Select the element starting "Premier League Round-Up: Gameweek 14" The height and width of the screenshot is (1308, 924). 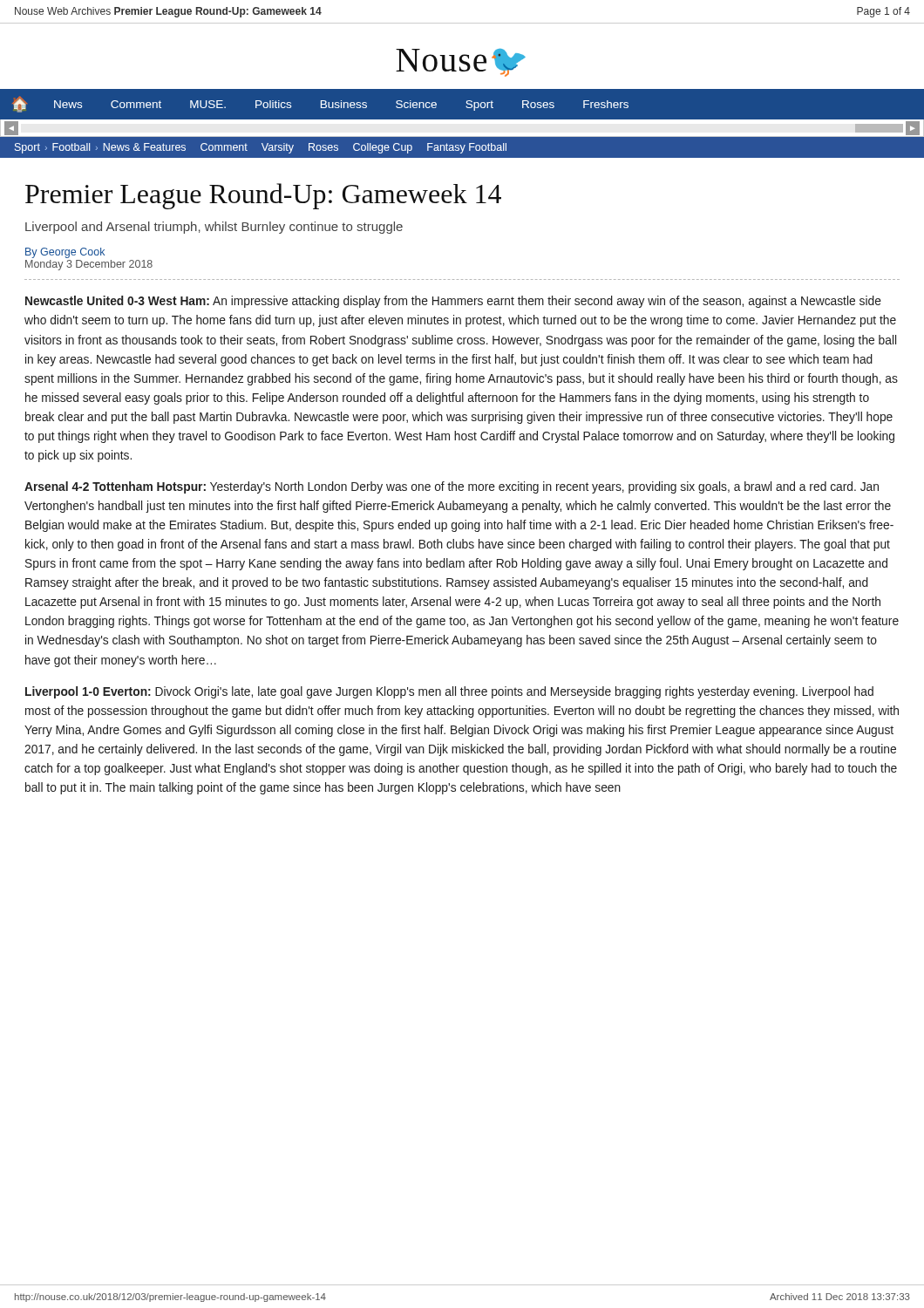(x=263, y=194)
